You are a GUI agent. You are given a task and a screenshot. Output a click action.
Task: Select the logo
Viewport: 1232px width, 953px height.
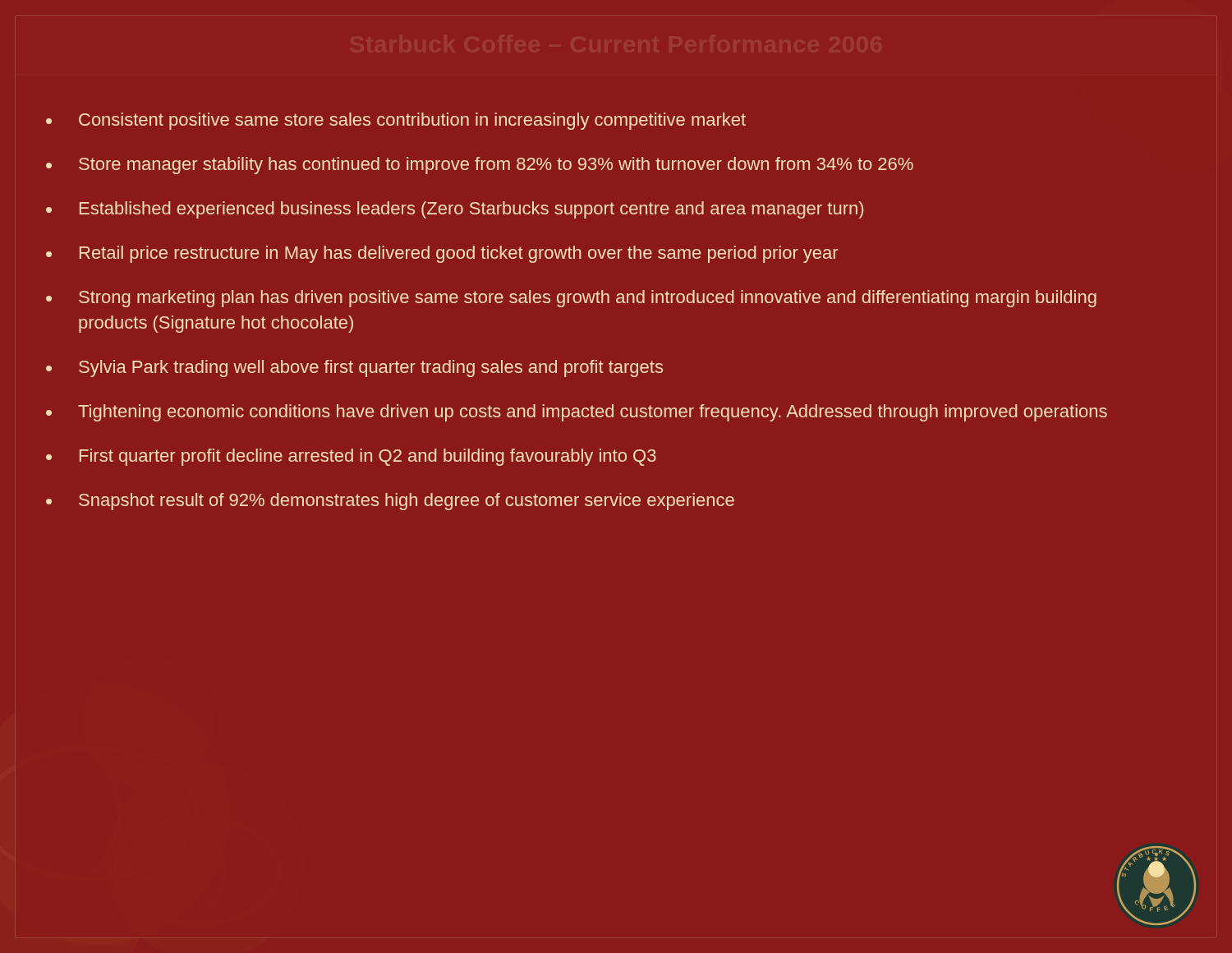pos(1156,886)
